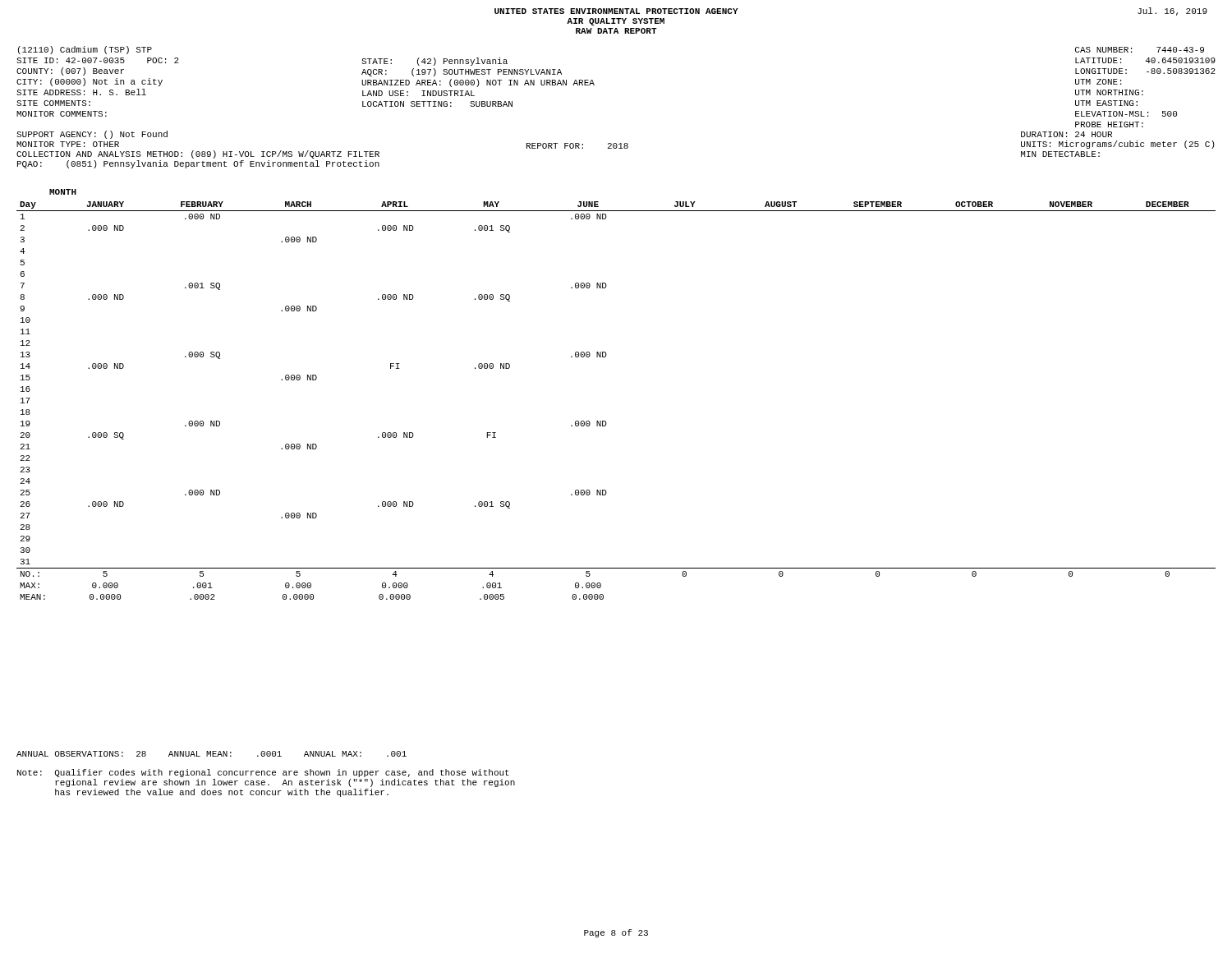The height and width of the screenshot is (953, 1232).
Task: Click a table
Action: (x=616, y=401)
